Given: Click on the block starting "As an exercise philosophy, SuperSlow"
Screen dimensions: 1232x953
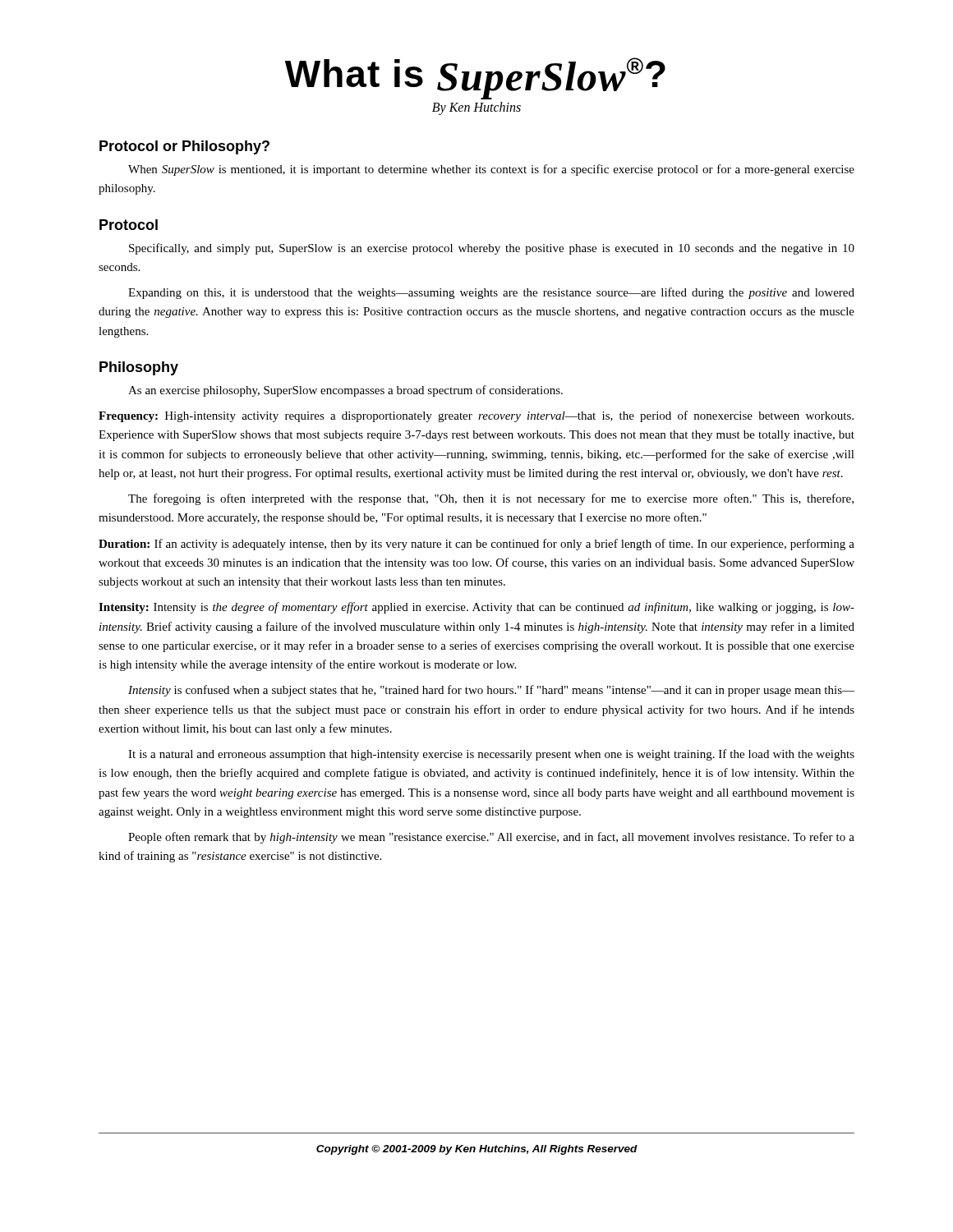Looking at the screenshot, I should coord(476,624).
